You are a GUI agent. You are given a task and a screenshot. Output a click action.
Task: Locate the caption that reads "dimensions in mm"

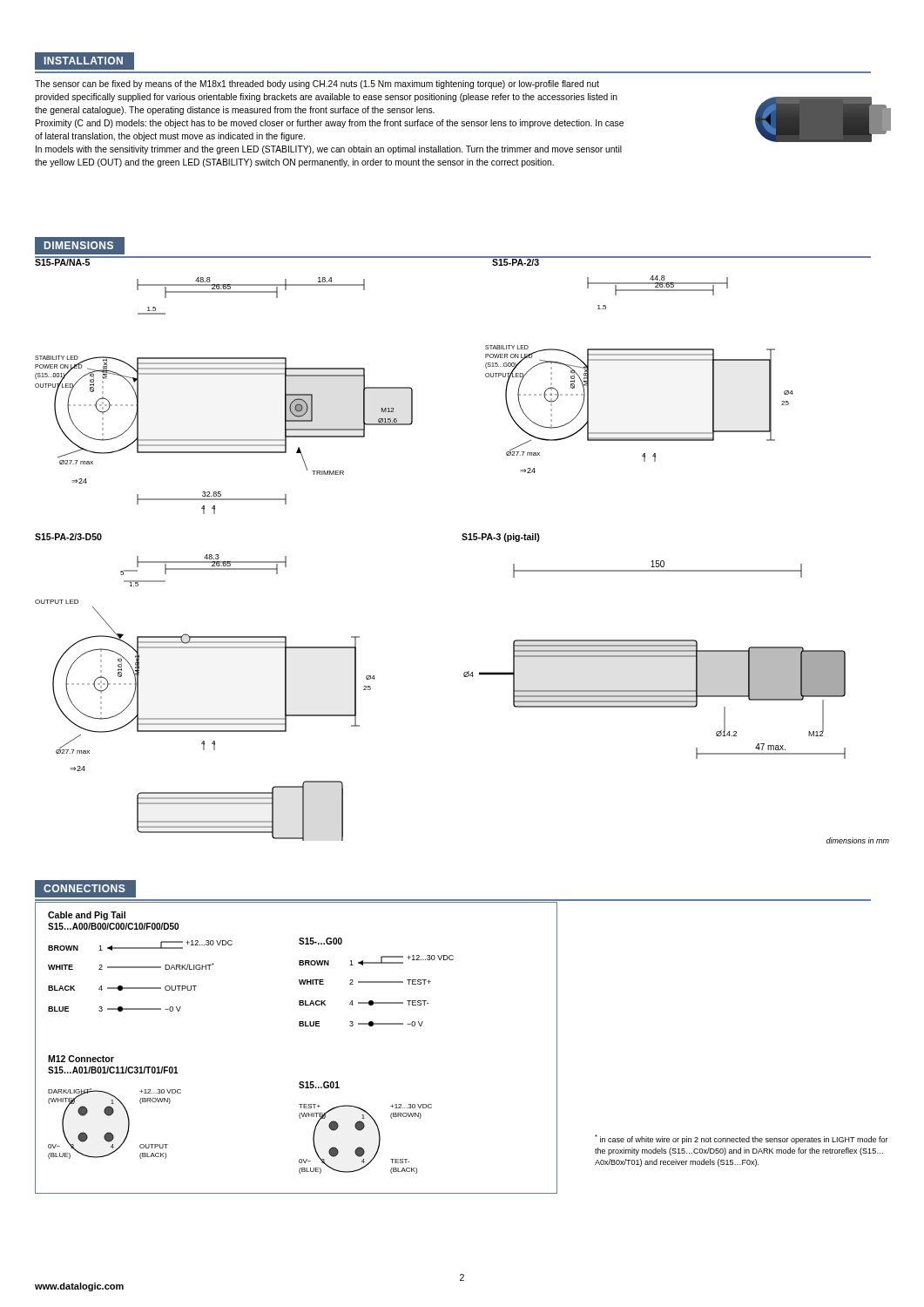click(x=858, y=841)
